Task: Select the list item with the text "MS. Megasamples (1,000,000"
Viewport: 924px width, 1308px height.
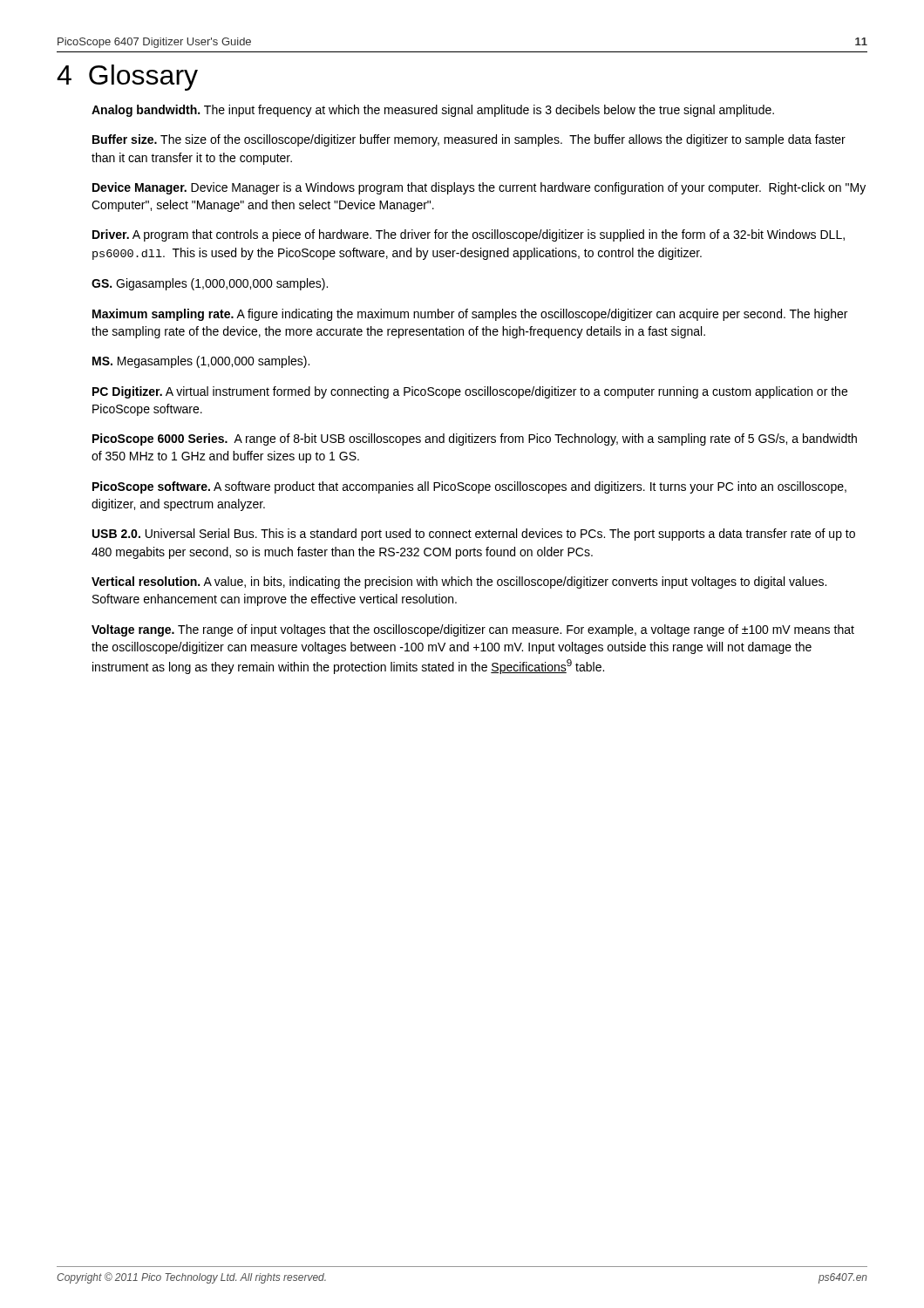Action: (x=201, y=362)
